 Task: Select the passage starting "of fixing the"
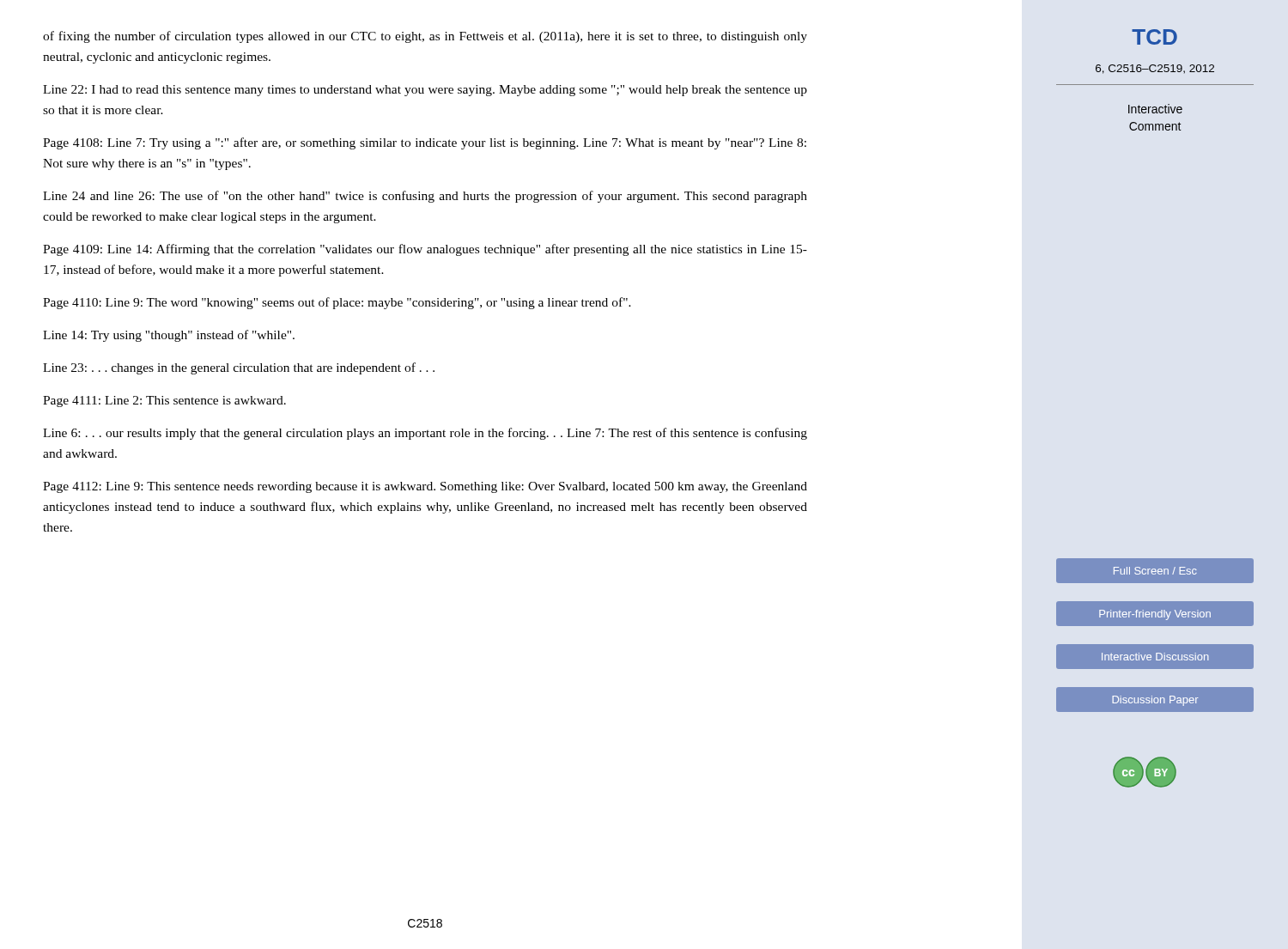(425, 46)
